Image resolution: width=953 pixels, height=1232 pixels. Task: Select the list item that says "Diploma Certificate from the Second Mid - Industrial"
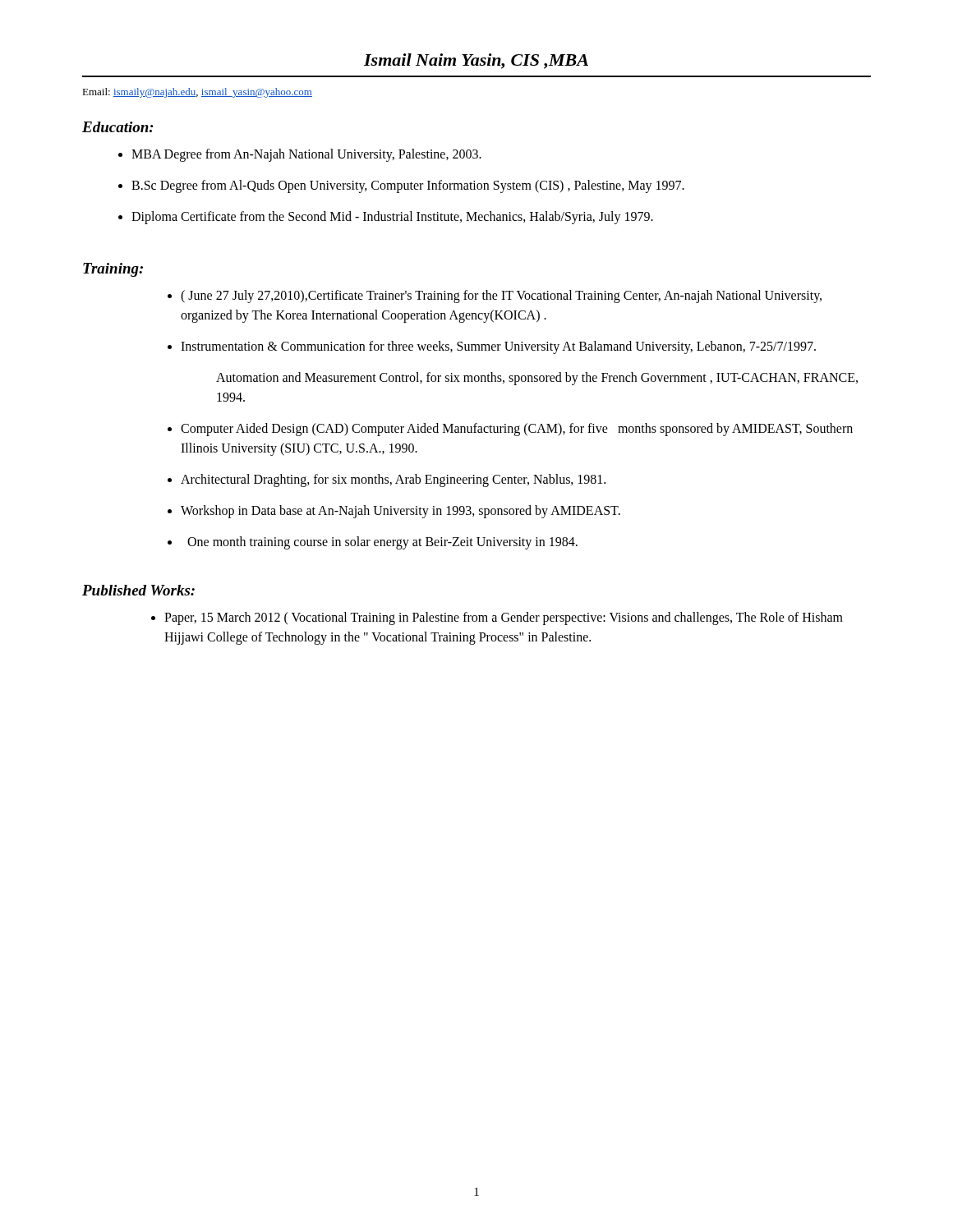point(392,216)
